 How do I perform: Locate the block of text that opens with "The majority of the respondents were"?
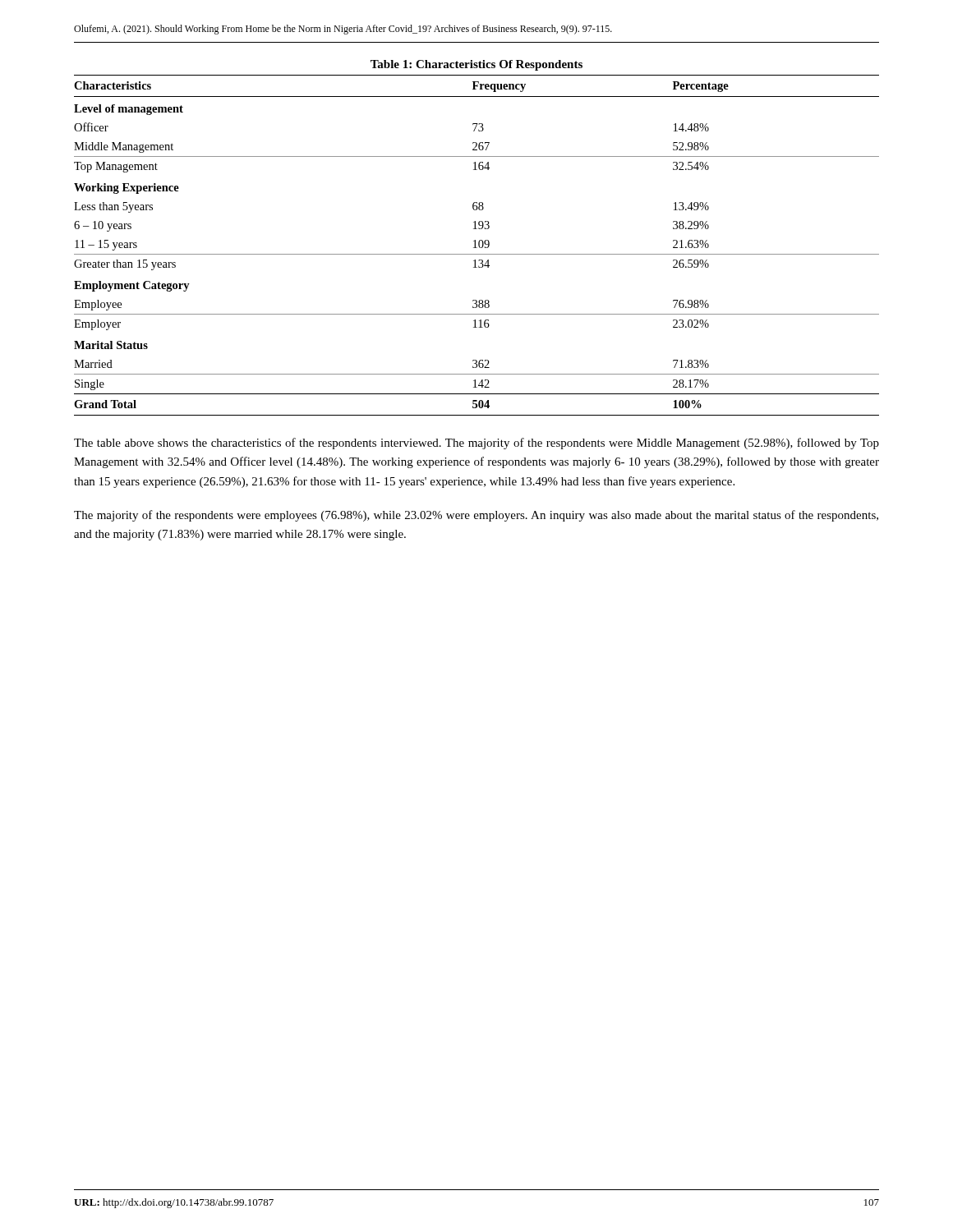(476, 524)
